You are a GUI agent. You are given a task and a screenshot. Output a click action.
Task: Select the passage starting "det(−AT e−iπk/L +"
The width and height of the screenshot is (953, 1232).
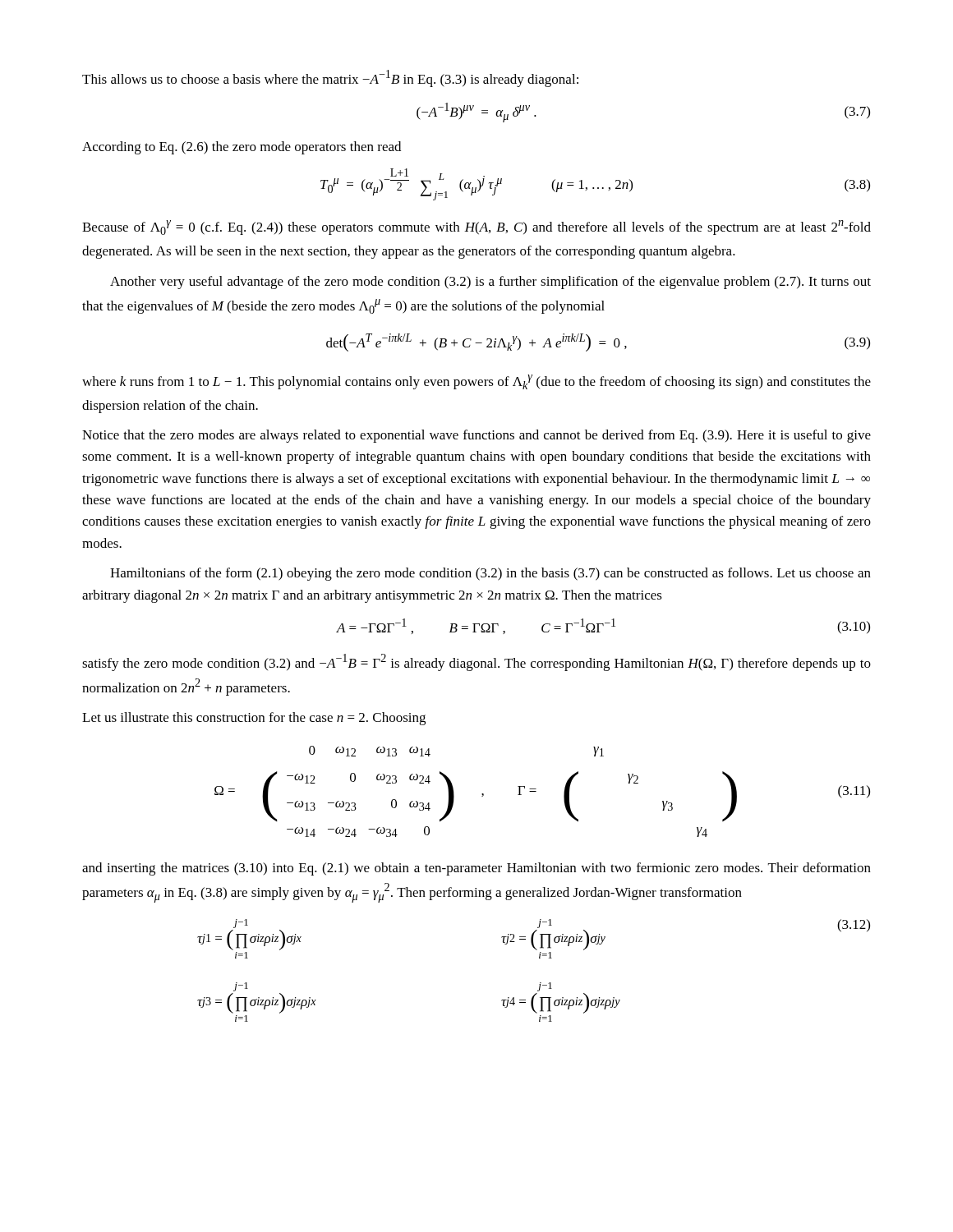(598, 342)
